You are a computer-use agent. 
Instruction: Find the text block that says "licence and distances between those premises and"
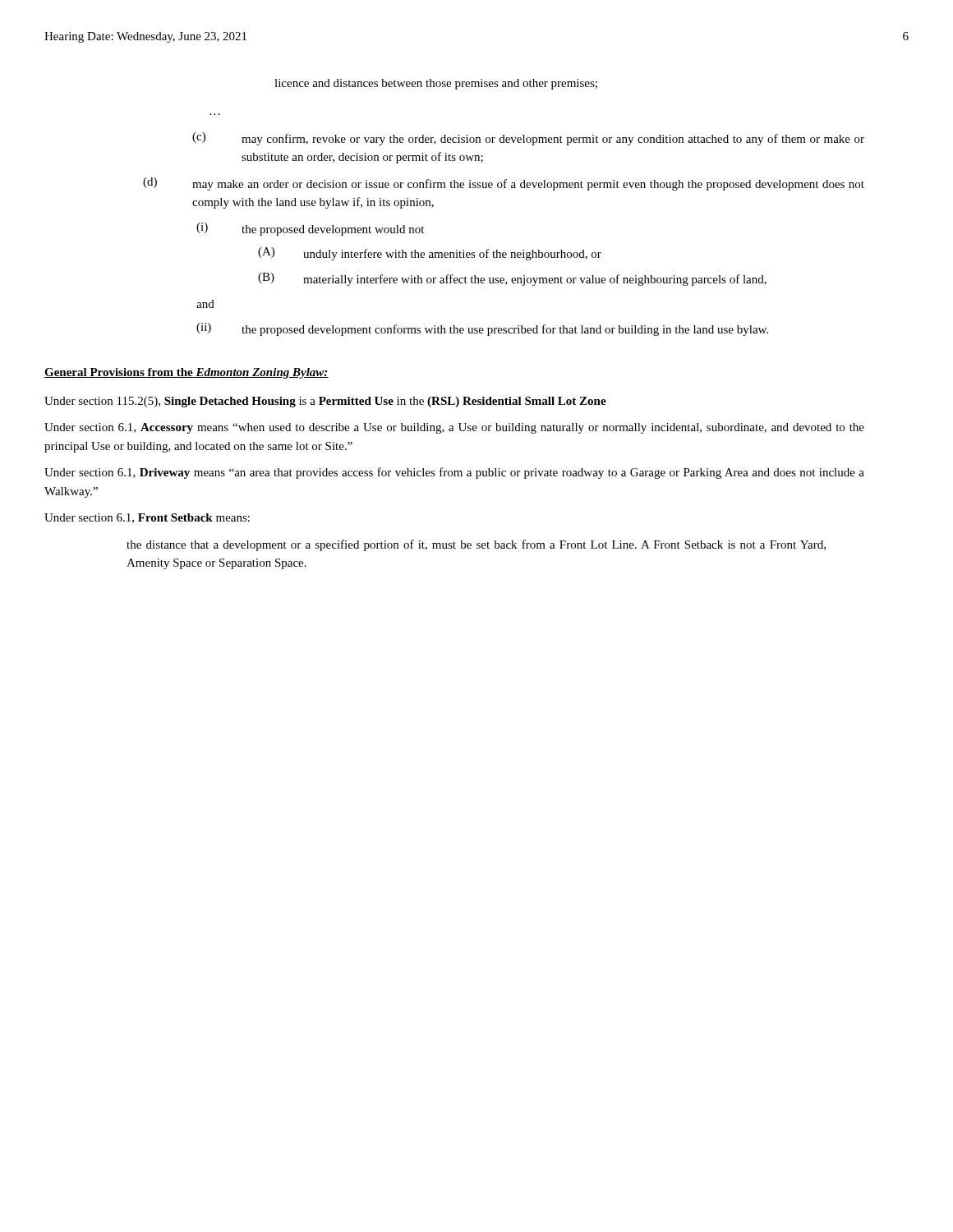(x=436, y=83)
